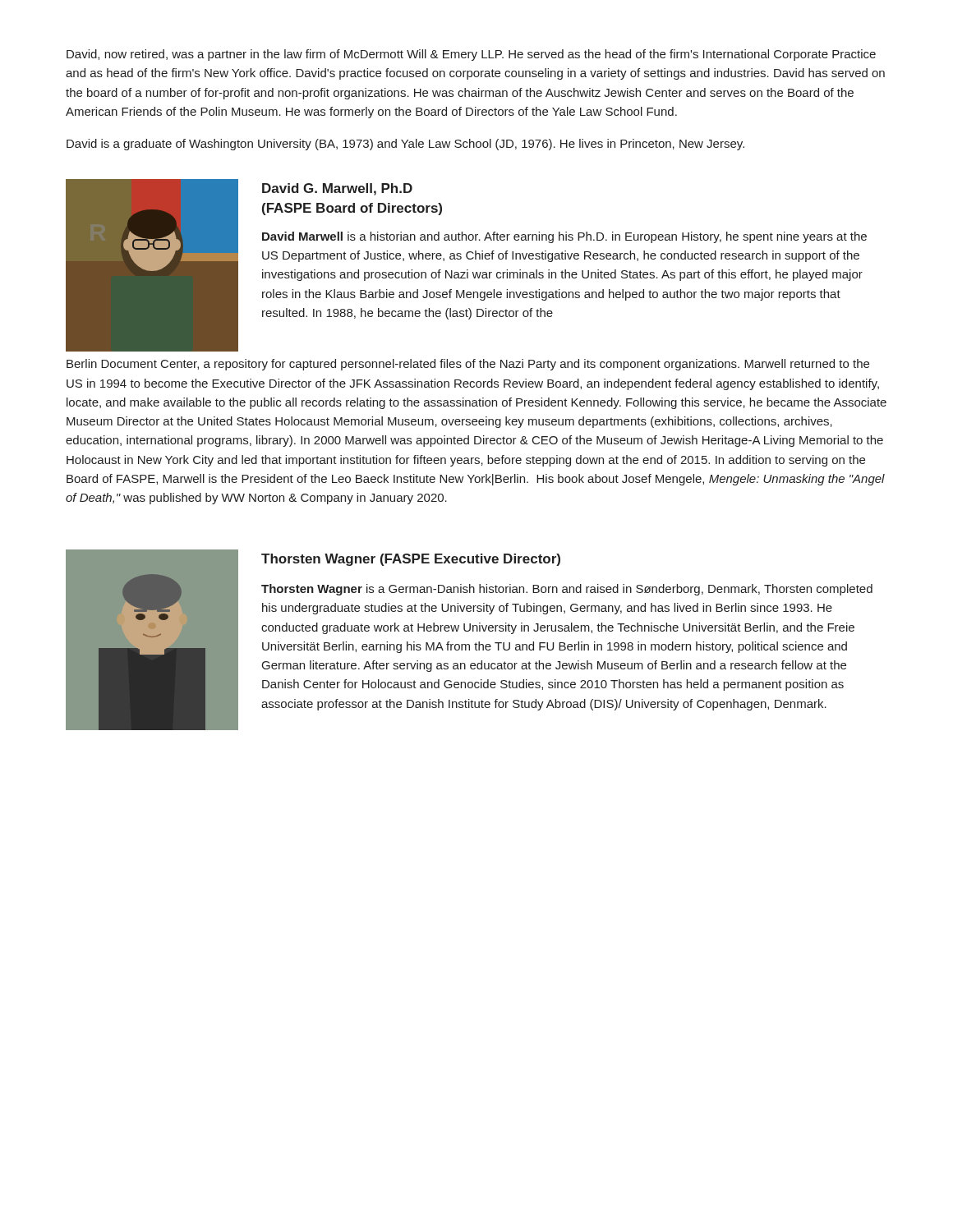The height and width of the screenshot is (1232, 953).
Task: Select the passage starting "David Marwell is a historian and author. After"
Action: coord(564,274)
